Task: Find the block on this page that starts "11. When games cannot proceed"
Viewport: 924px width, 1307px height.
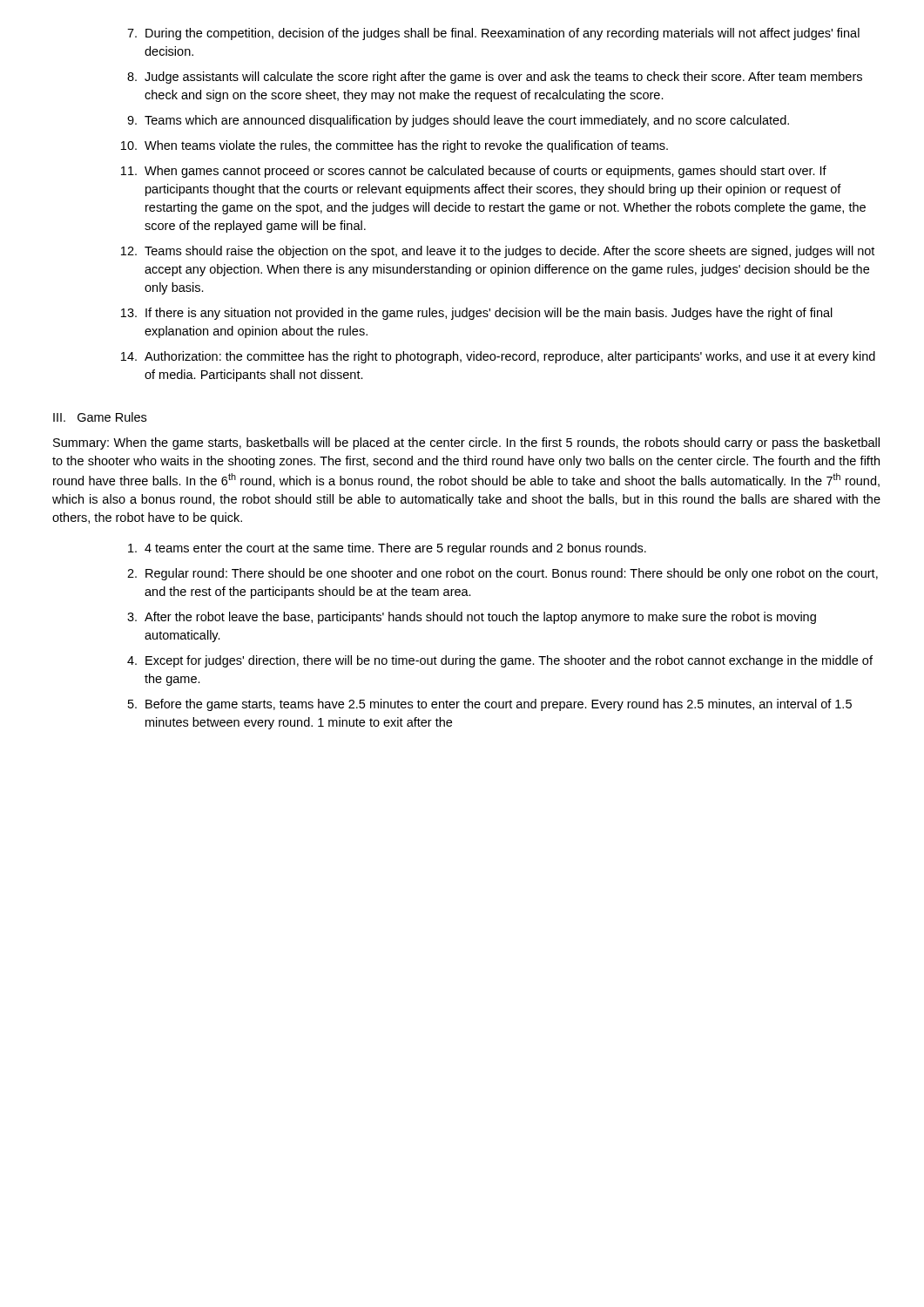Action: click(492, 199)
